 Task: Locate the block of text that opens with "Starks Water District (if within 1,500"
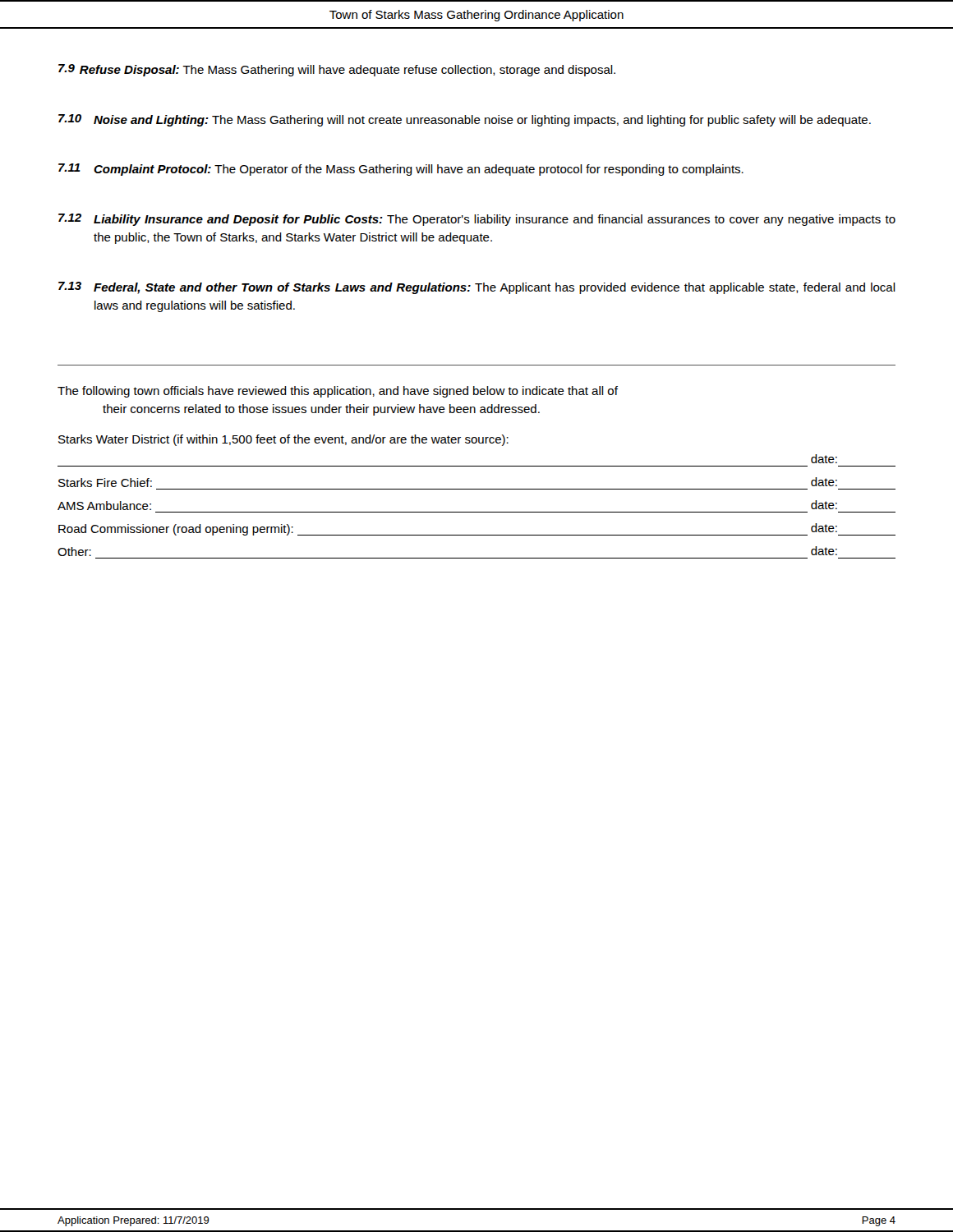(283, 439)
